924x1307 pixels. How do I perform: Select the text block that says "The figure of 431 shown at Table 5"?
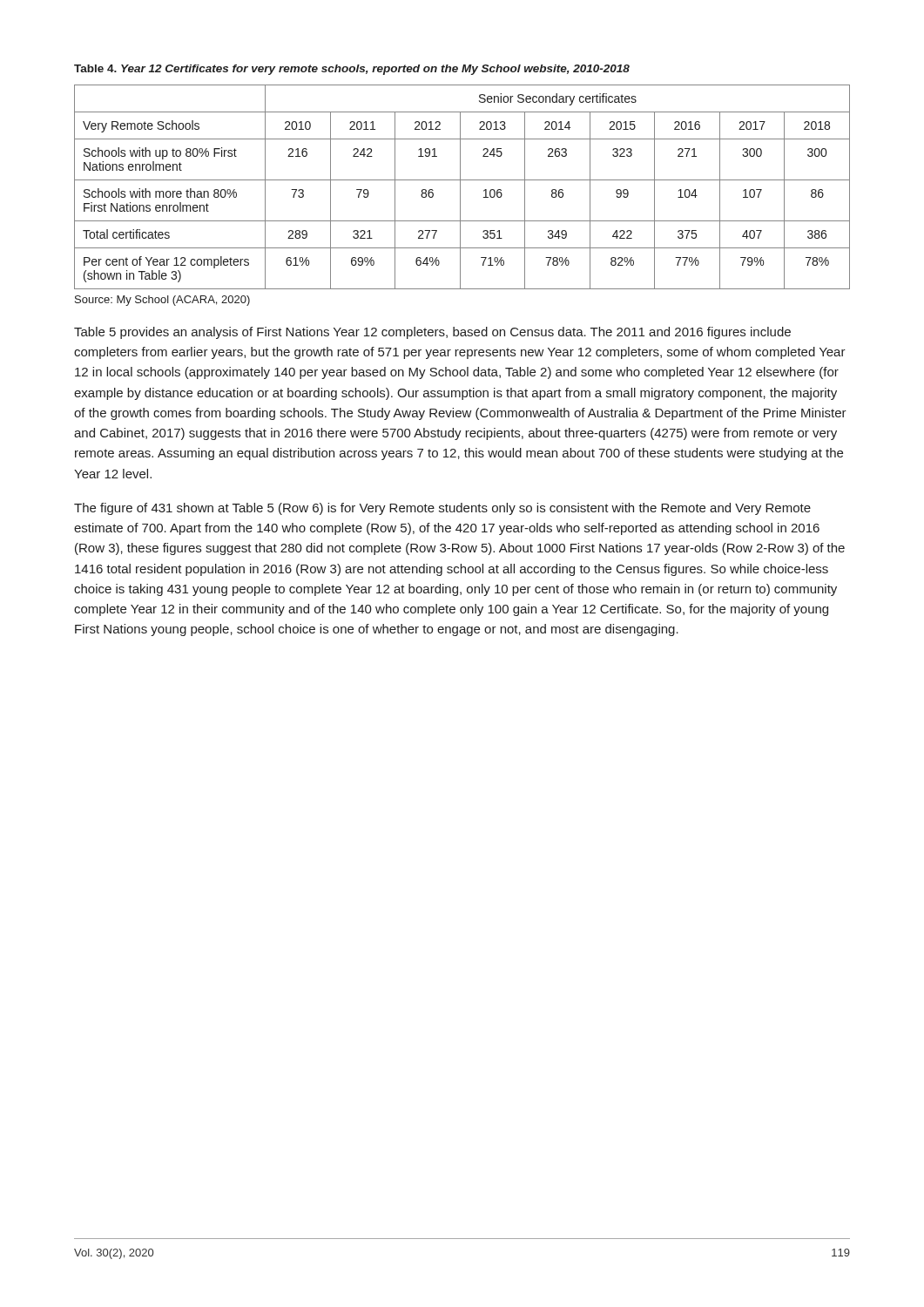point(460,568)
